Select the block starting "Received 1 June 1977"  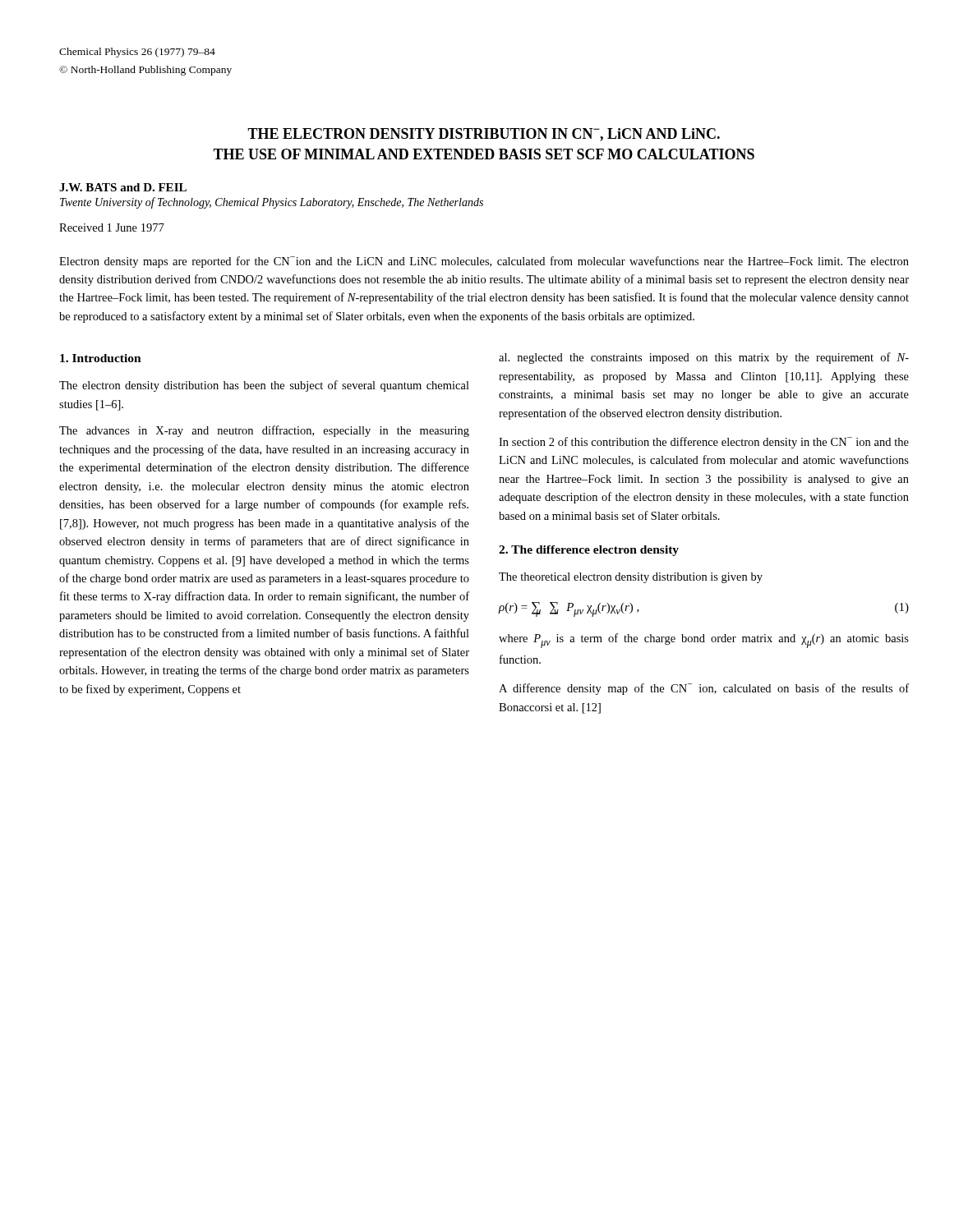tap(112, 227)
